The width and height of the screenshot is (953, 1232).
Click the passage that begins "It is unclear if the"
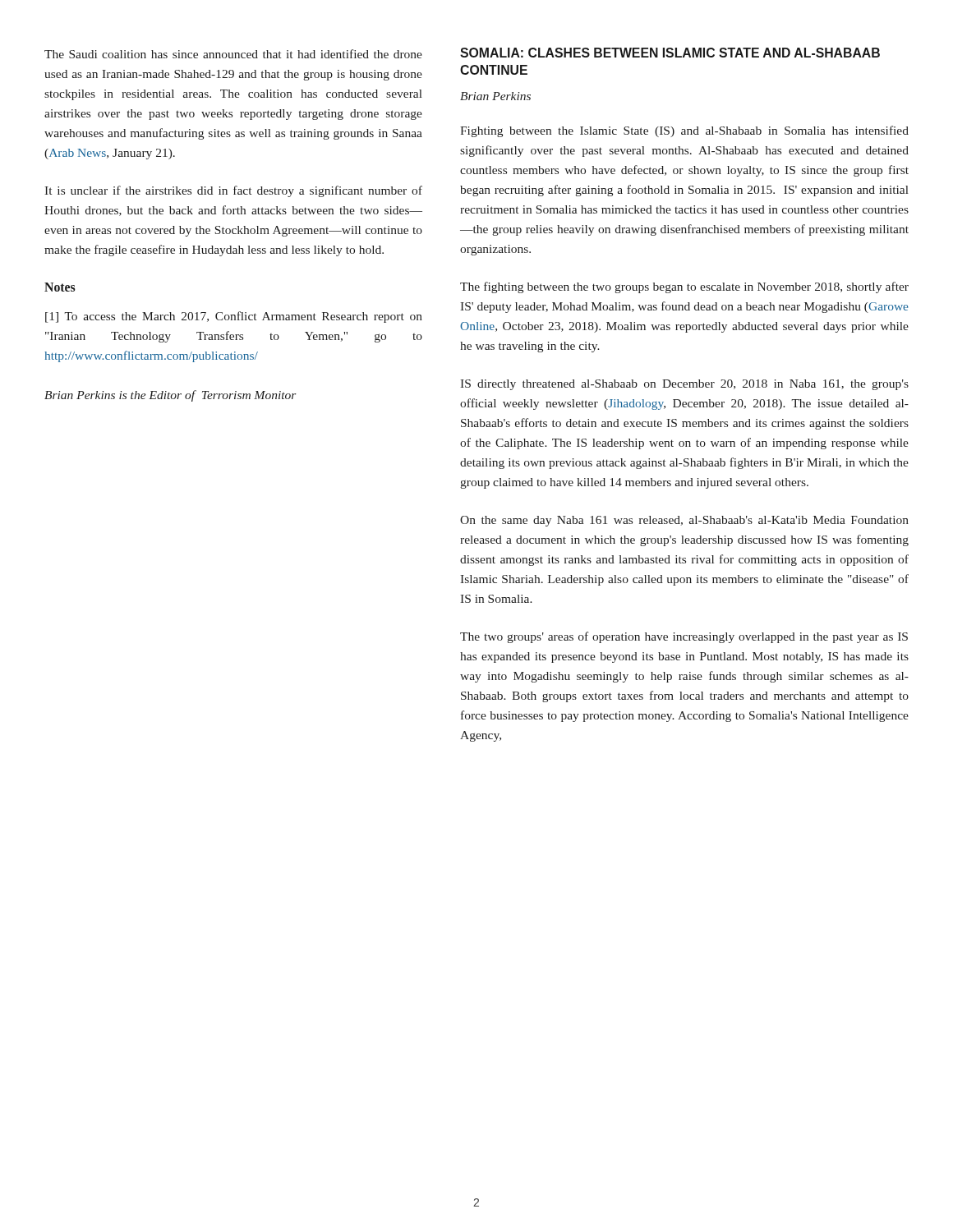click(x=233, y=220)
